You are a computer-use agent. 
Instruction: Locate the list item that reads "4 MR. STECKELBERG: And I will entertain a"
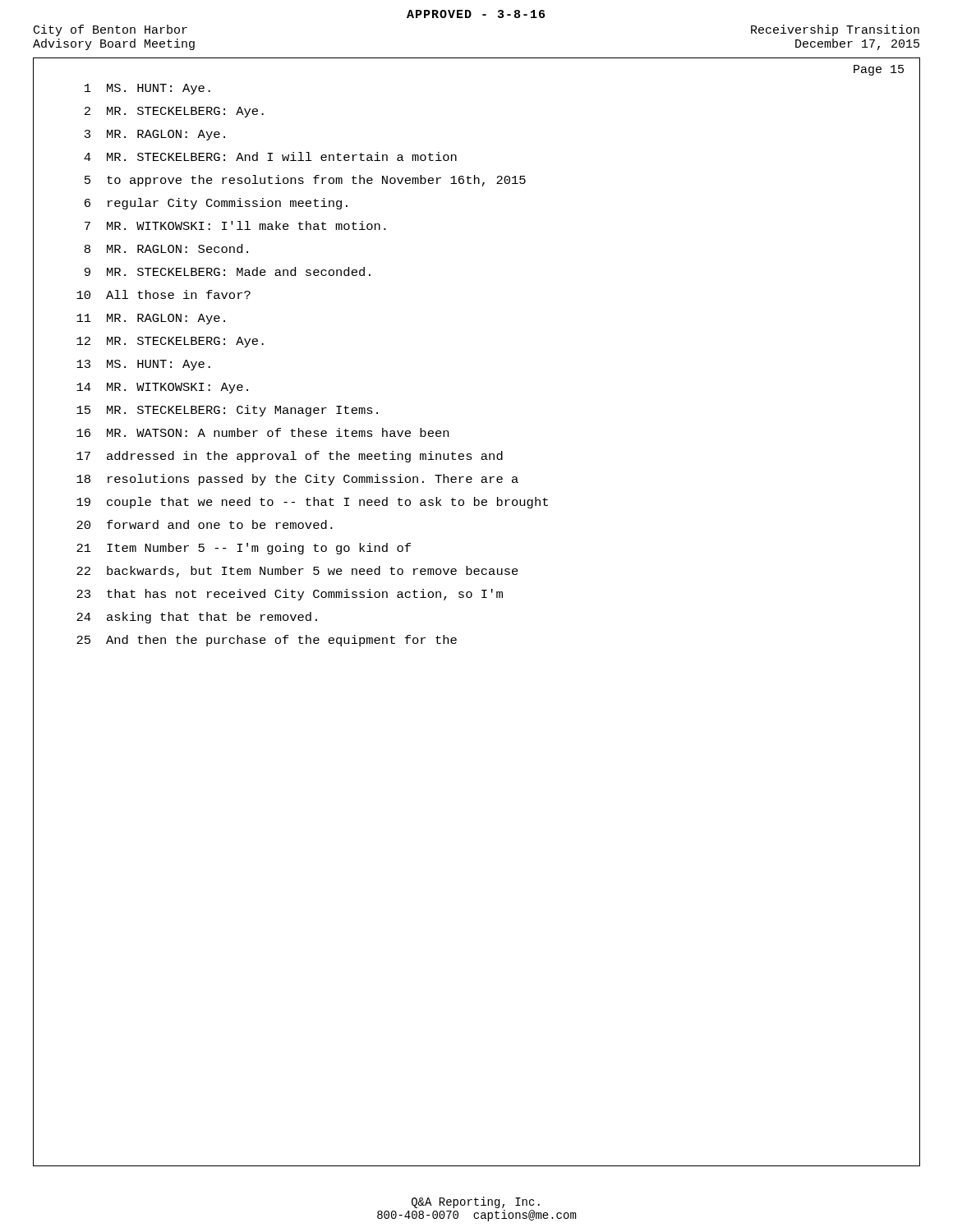click(270, 156)
